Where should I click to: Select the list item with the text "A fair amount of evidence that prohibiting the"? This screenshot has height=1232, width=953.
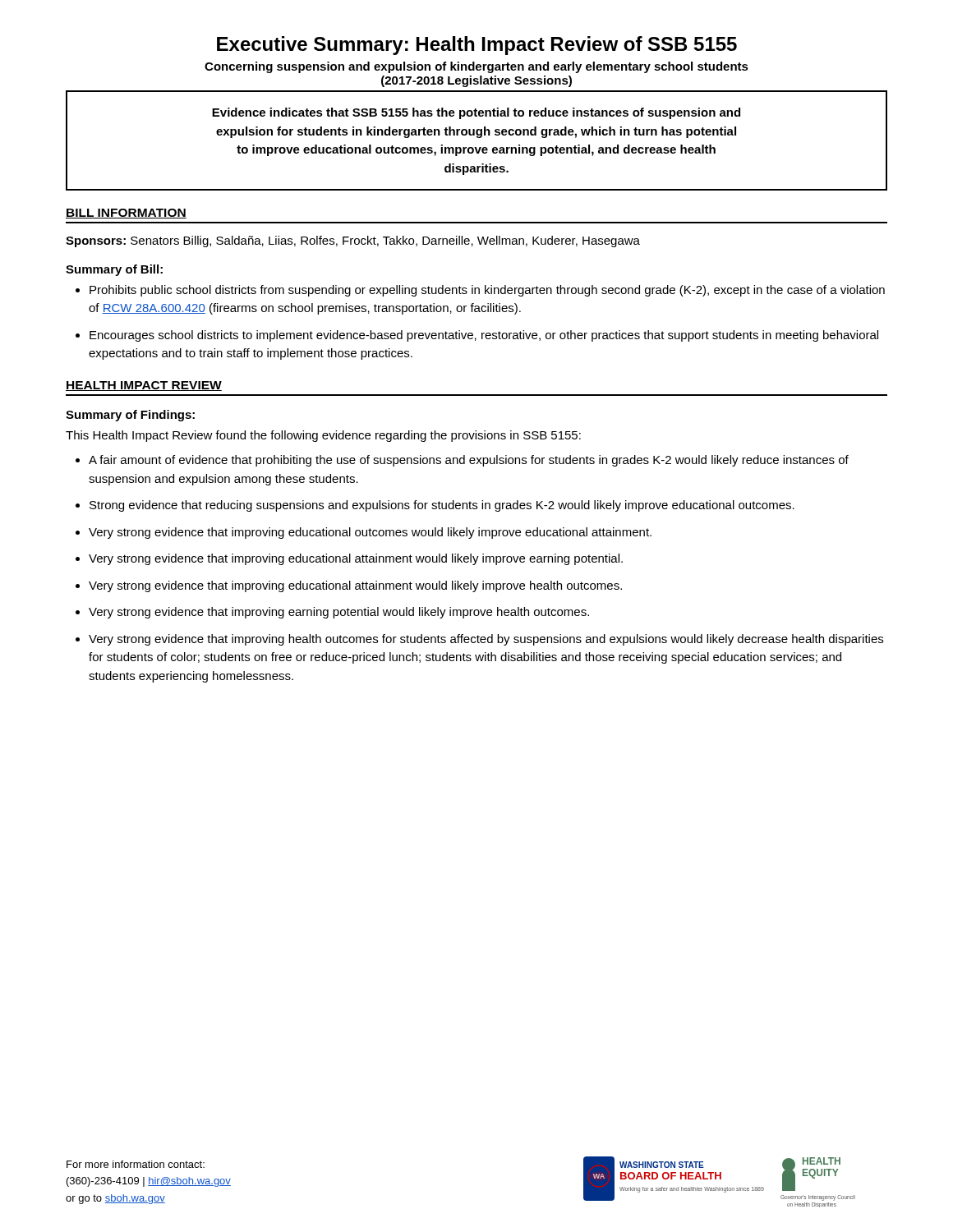coord(469,469)
